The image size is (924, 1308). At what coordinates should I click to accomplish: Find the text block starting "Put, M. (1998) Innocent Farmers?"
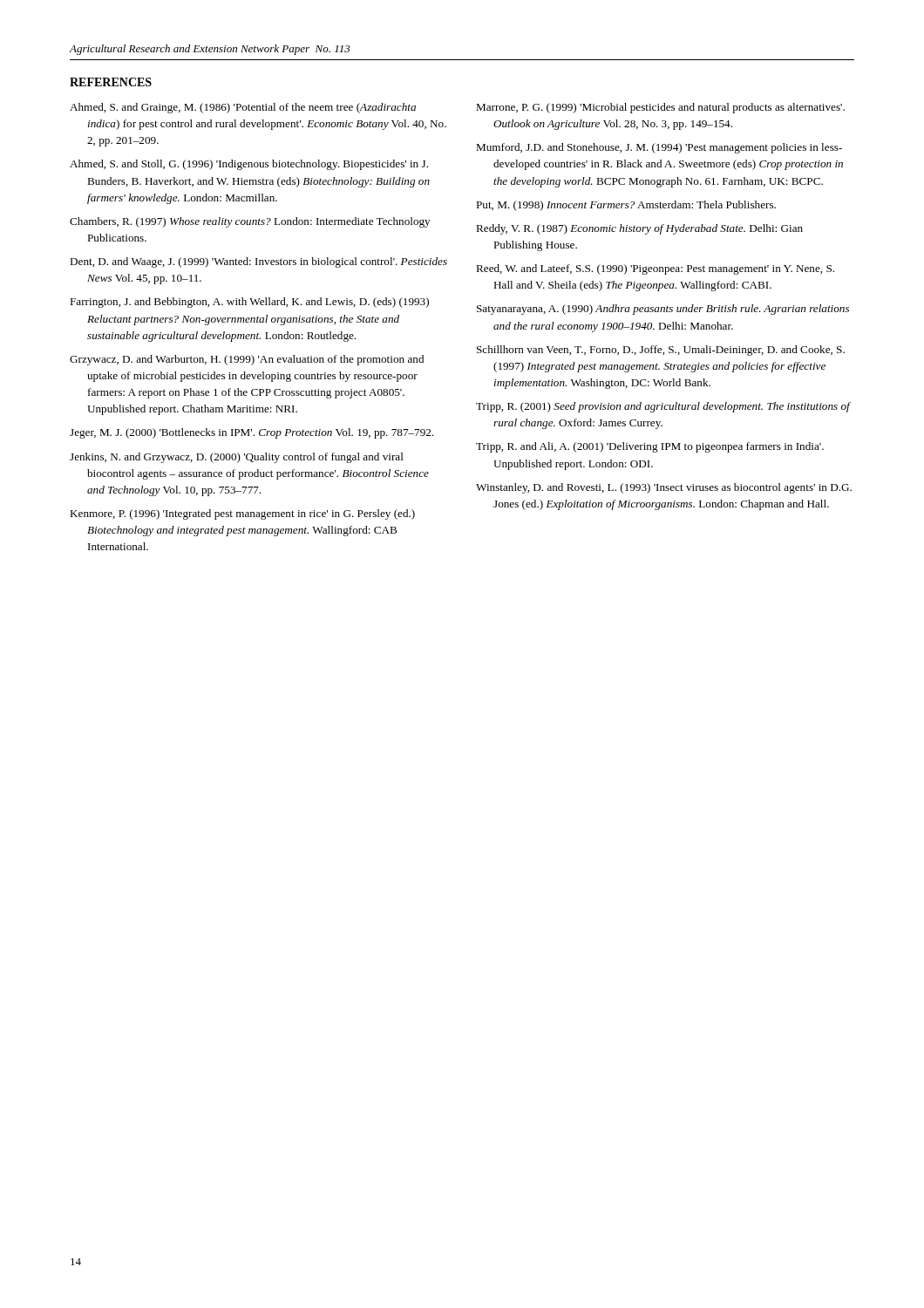tap(626, 204)
